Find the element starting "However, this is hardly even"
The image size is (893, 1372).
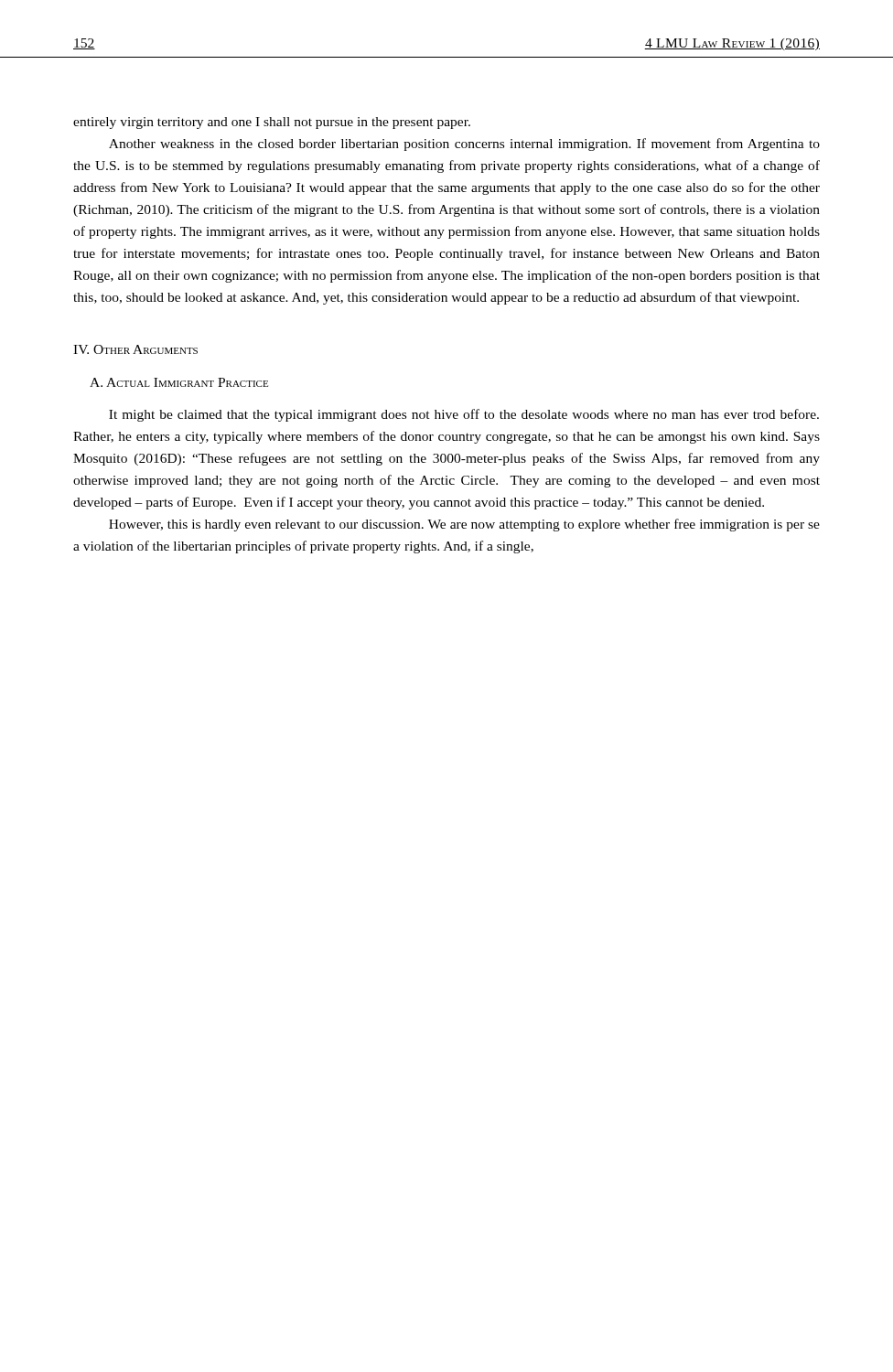pos(446,535)
